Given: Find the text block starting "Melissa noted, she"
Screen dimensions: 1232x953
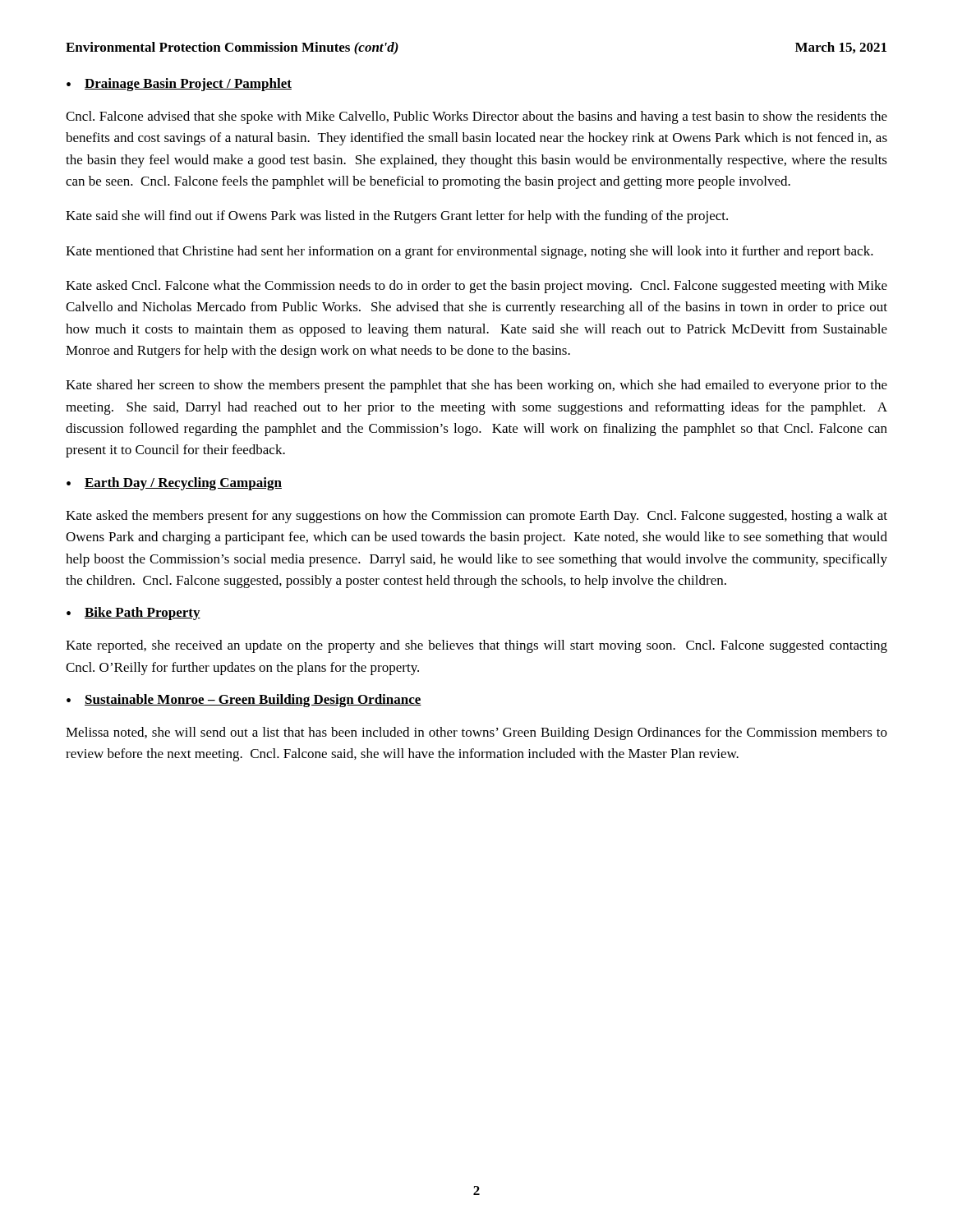Looking at the screenshot, I should click(x=476, y=743).
